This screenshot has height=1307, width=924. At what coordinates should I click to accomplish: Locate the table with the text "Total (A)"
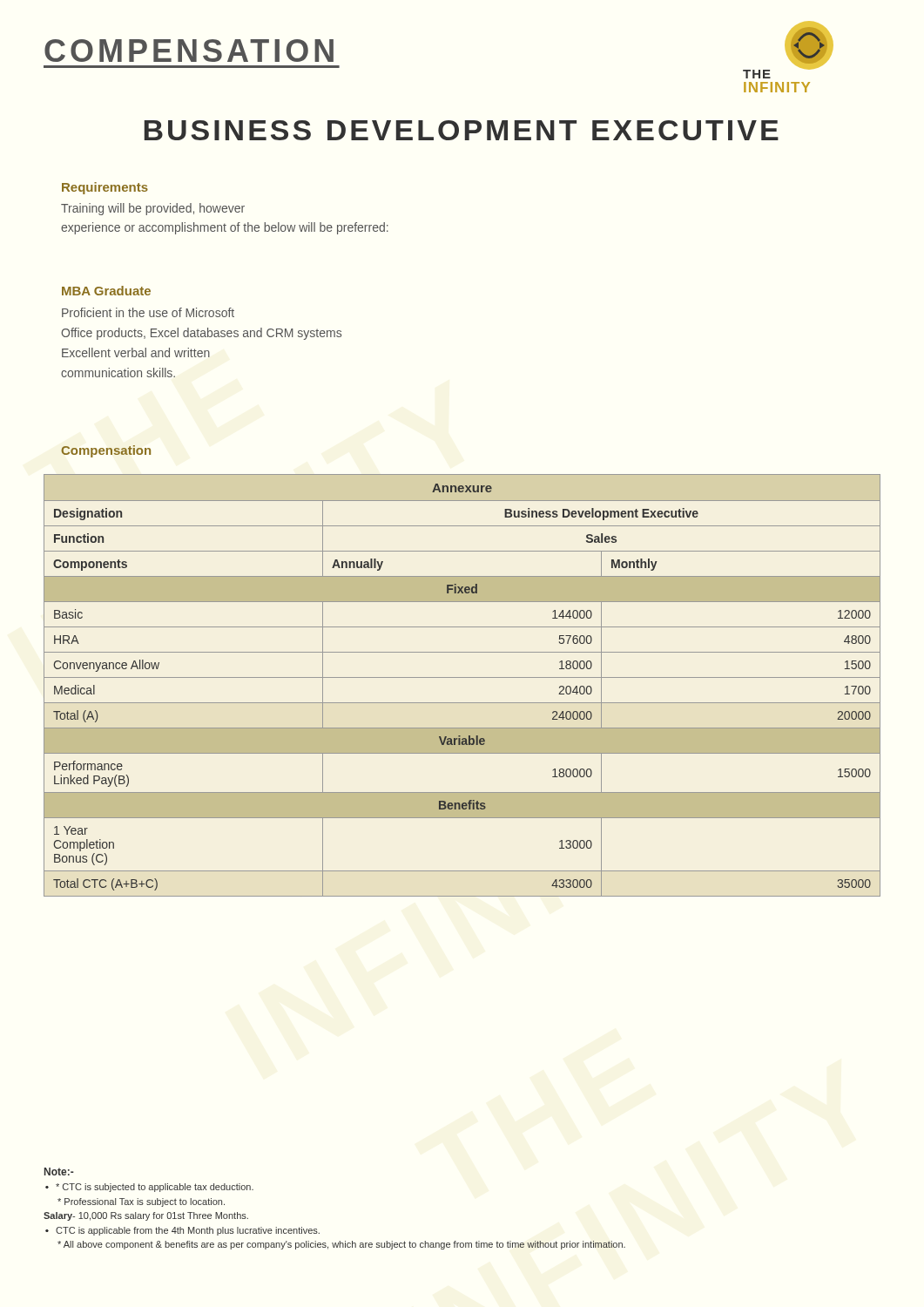[x=462, y=685]
